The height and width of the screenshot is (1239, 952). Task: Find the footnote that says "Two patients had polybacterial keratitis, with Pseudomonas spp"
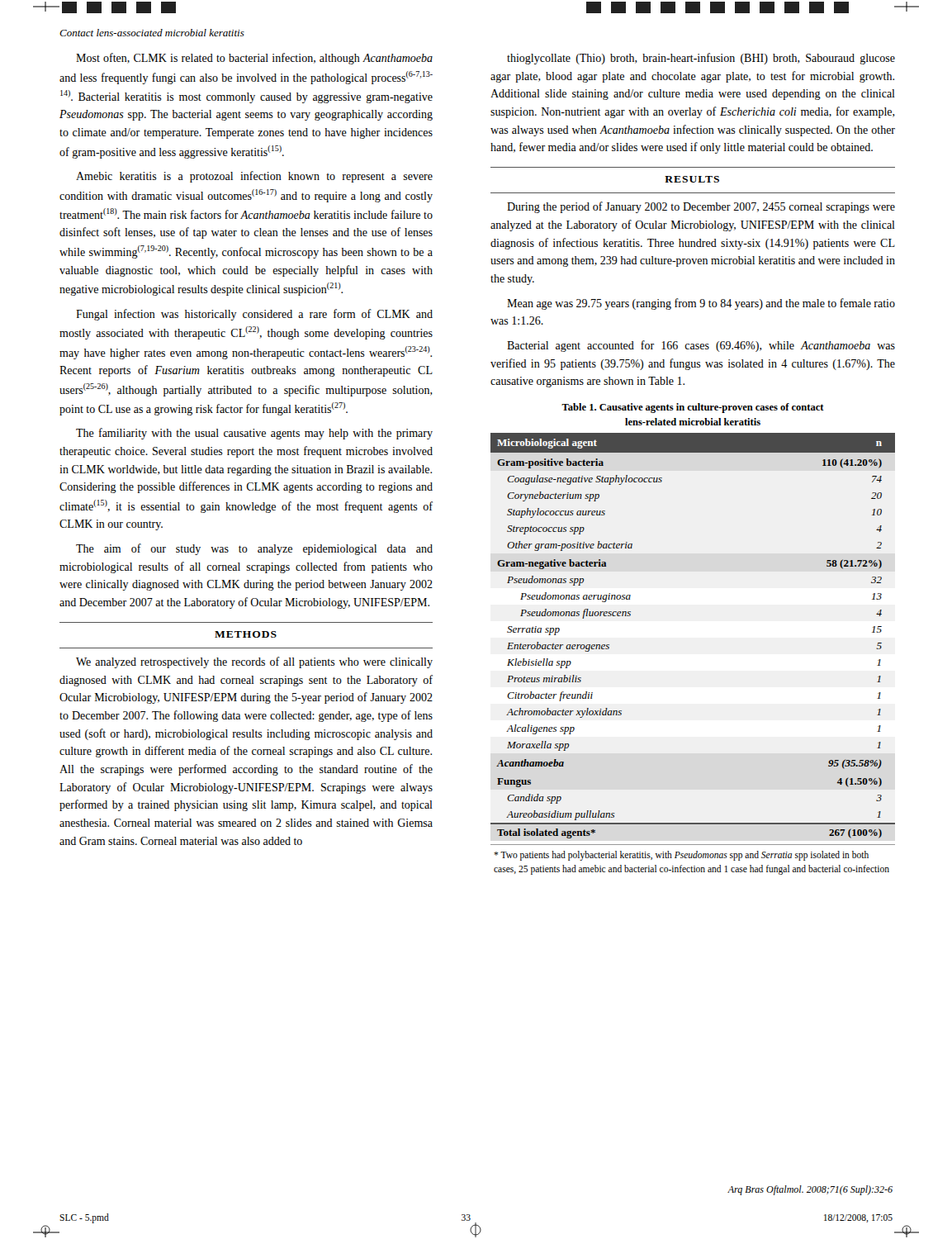[x=691, y=862]
